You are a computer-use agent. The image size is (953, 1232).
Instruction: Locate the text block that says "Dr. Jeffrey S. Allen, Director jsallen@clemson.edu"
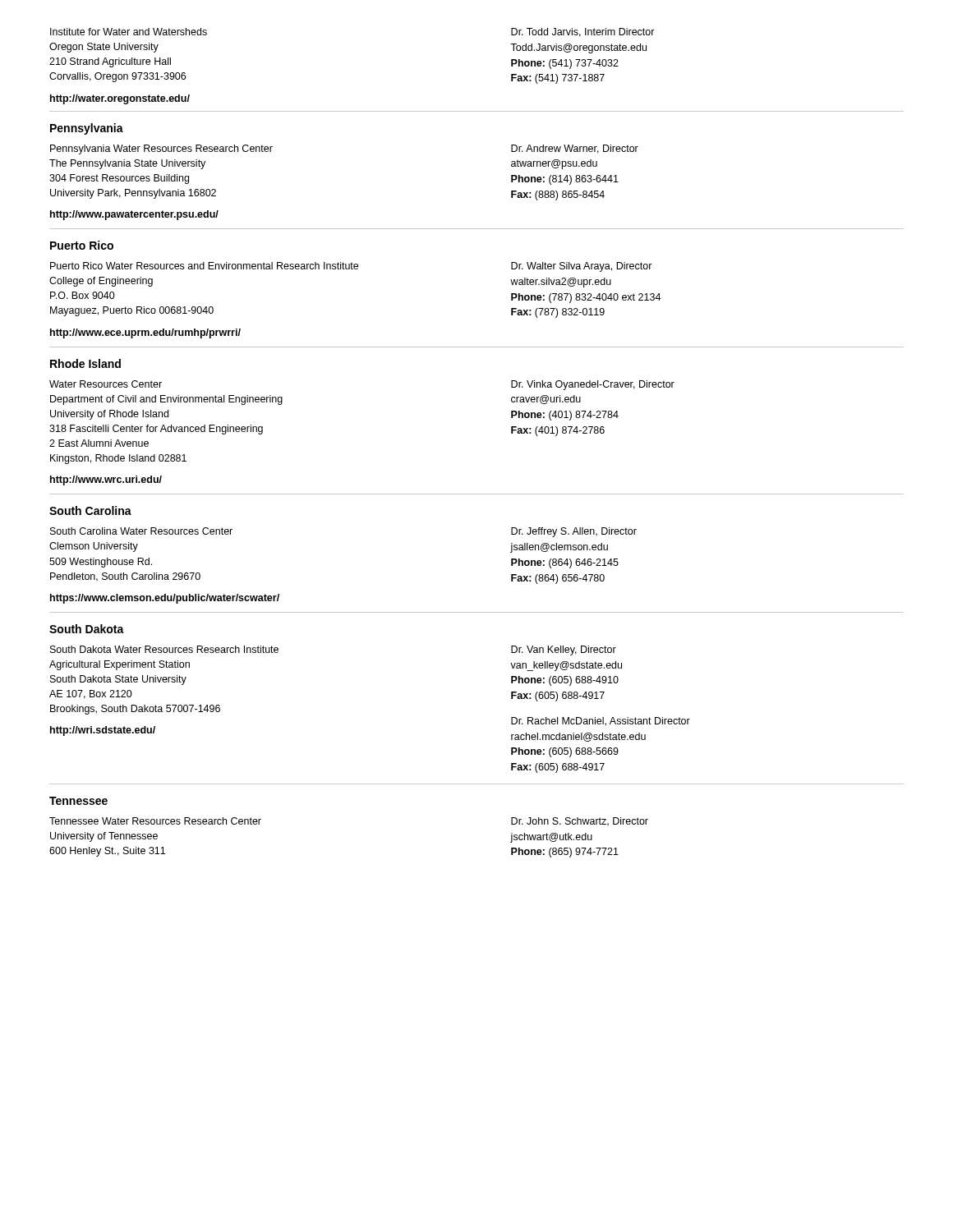574,555
